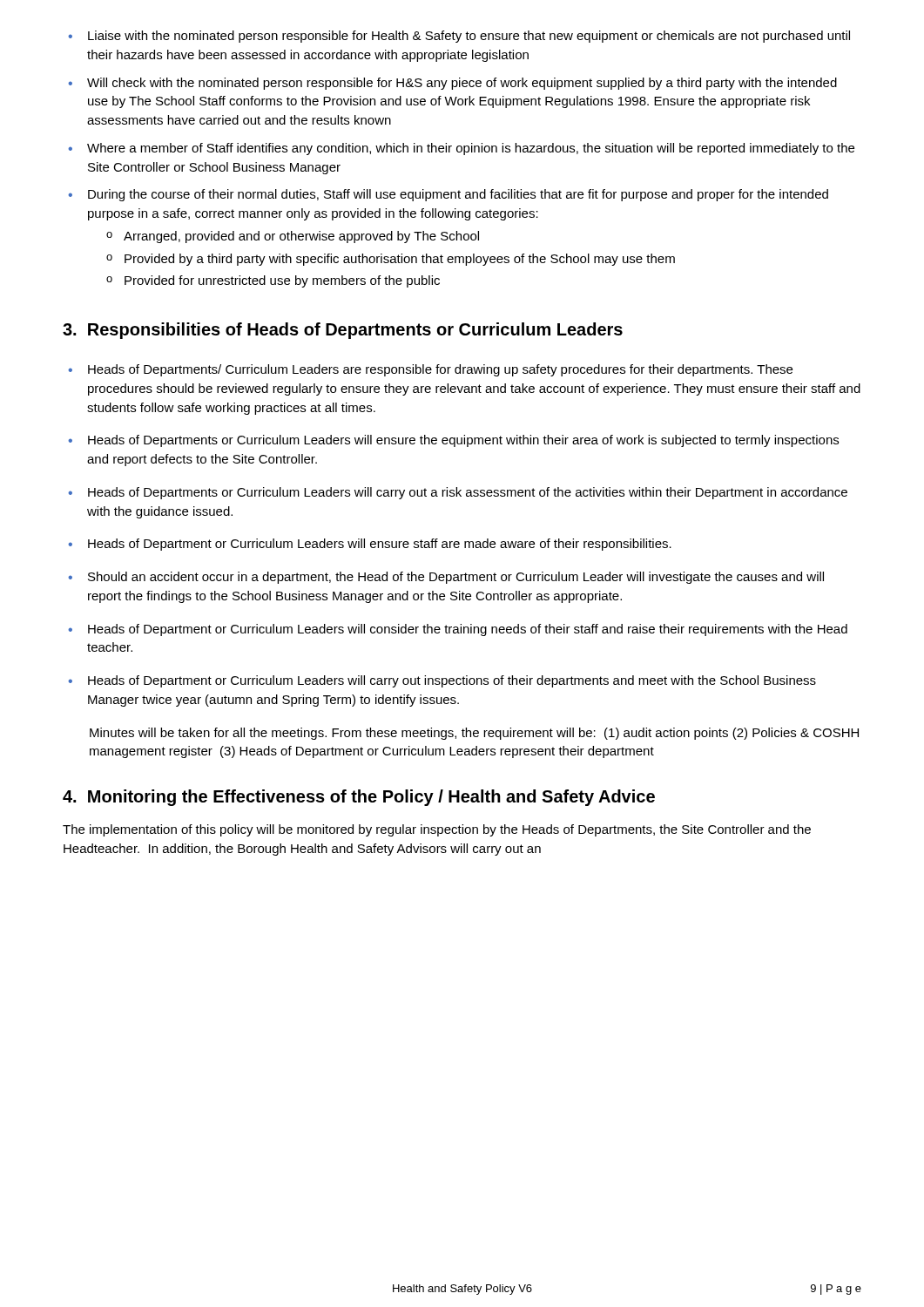Point to the block beginning "Arranged, provided and or otherwise approved by"
924x1307 pixels.
[302, 235]
